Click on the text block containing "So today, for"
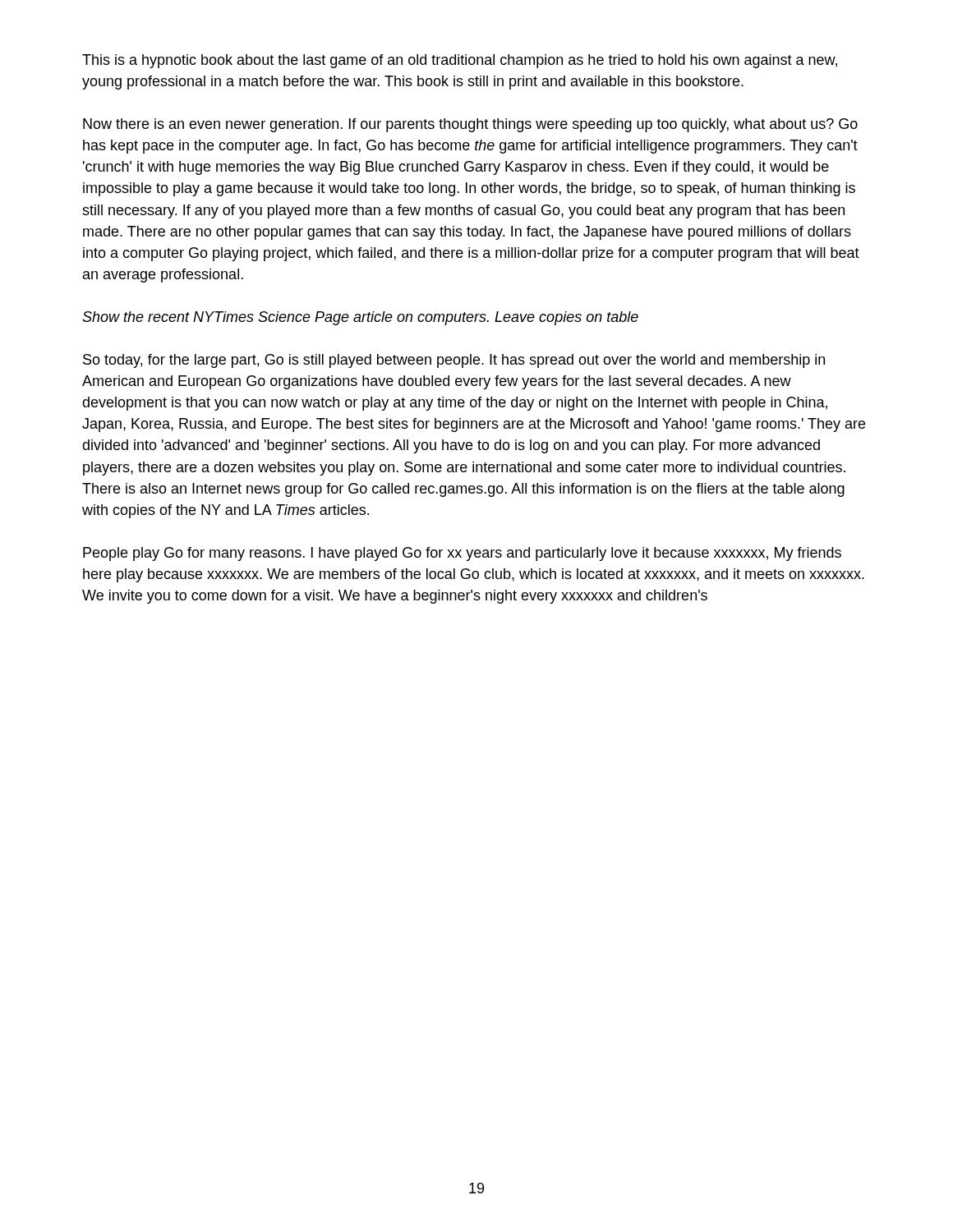The height and width of the screenshot is (1232, 953). (x=474, y=435)
